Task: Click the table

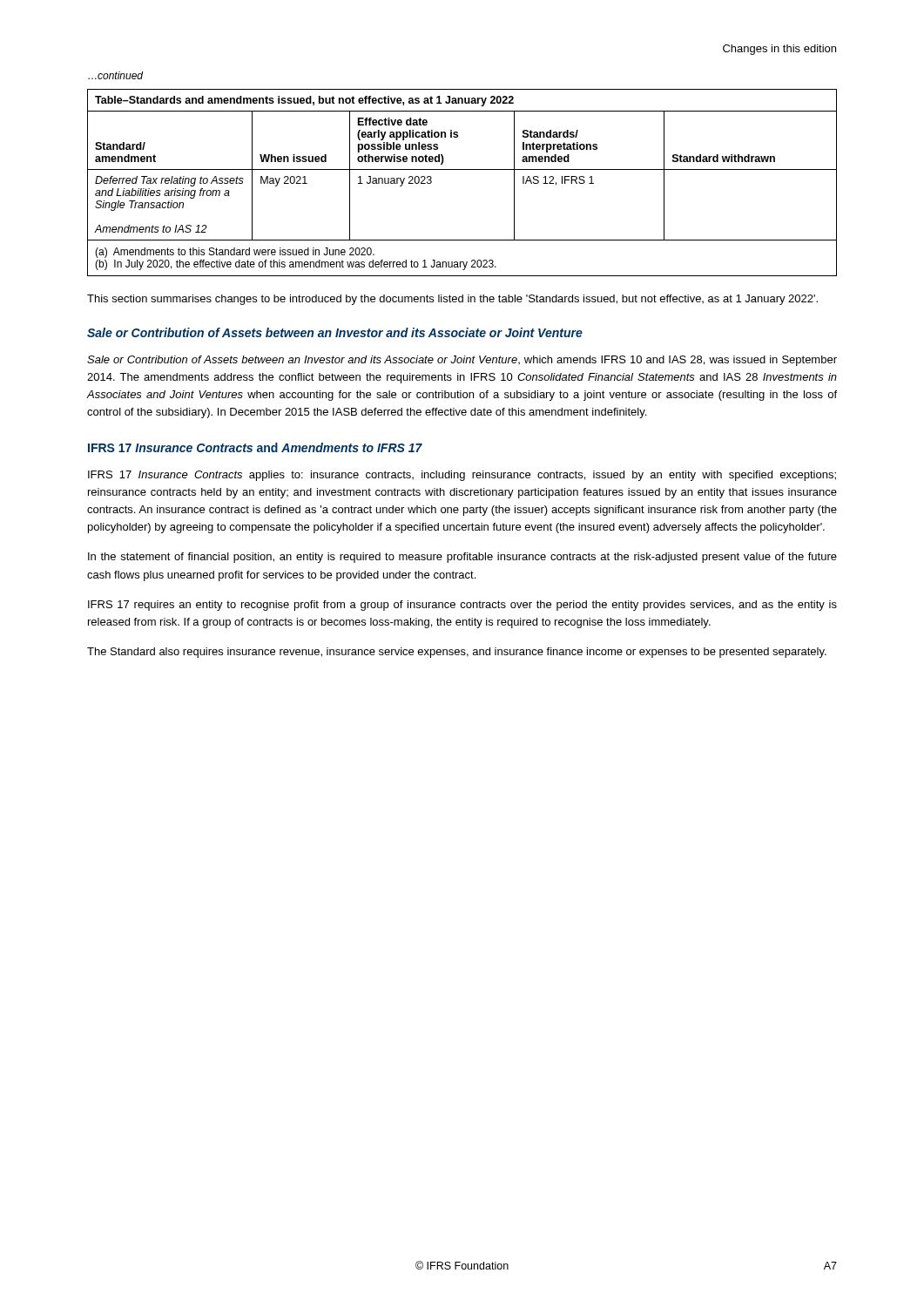Action: click(462, 183)
